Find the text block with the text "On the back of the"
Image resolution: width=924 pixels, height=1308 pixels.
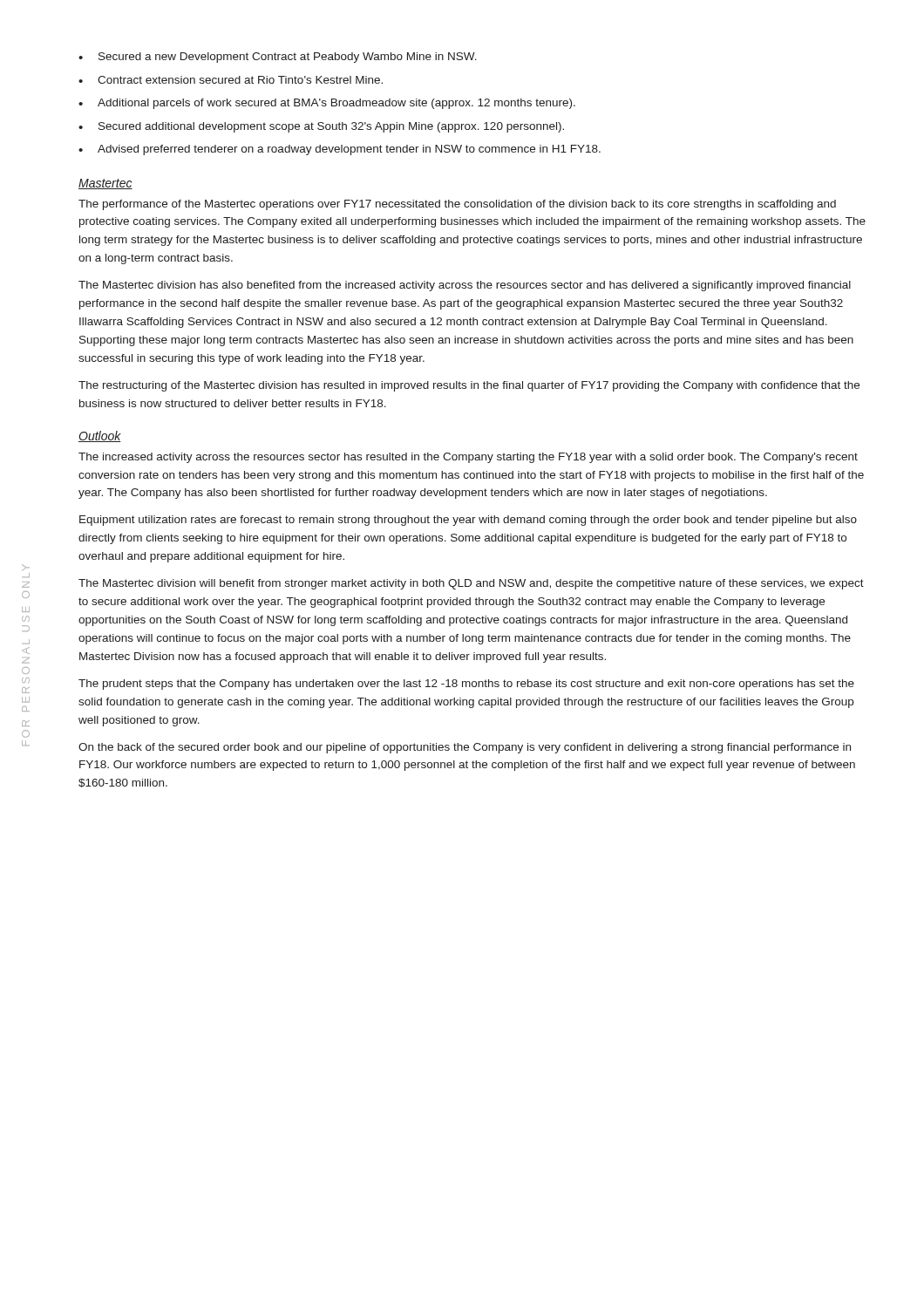[467, 765]
